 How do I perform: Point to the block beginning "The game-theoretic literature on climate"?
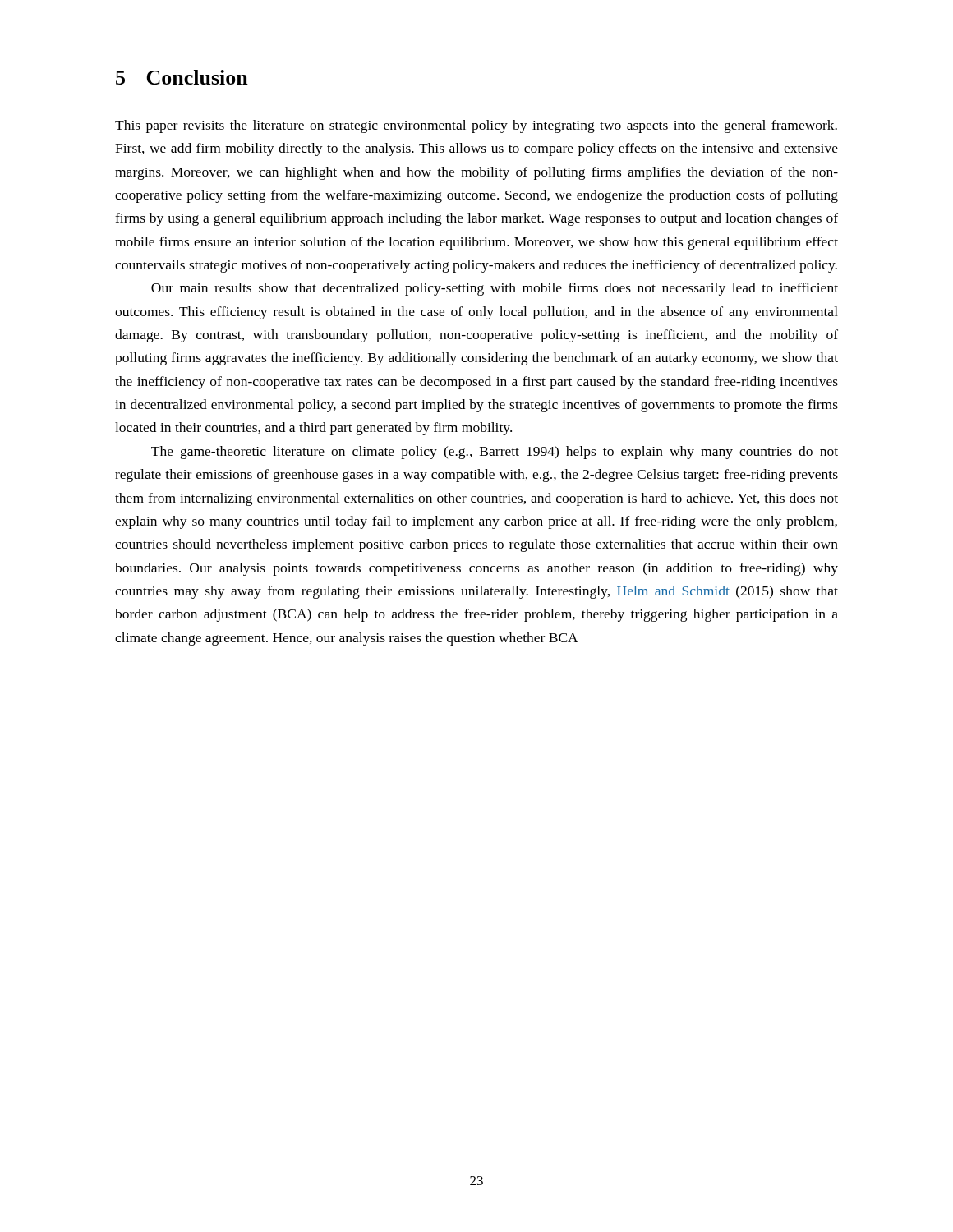(476, 544)
